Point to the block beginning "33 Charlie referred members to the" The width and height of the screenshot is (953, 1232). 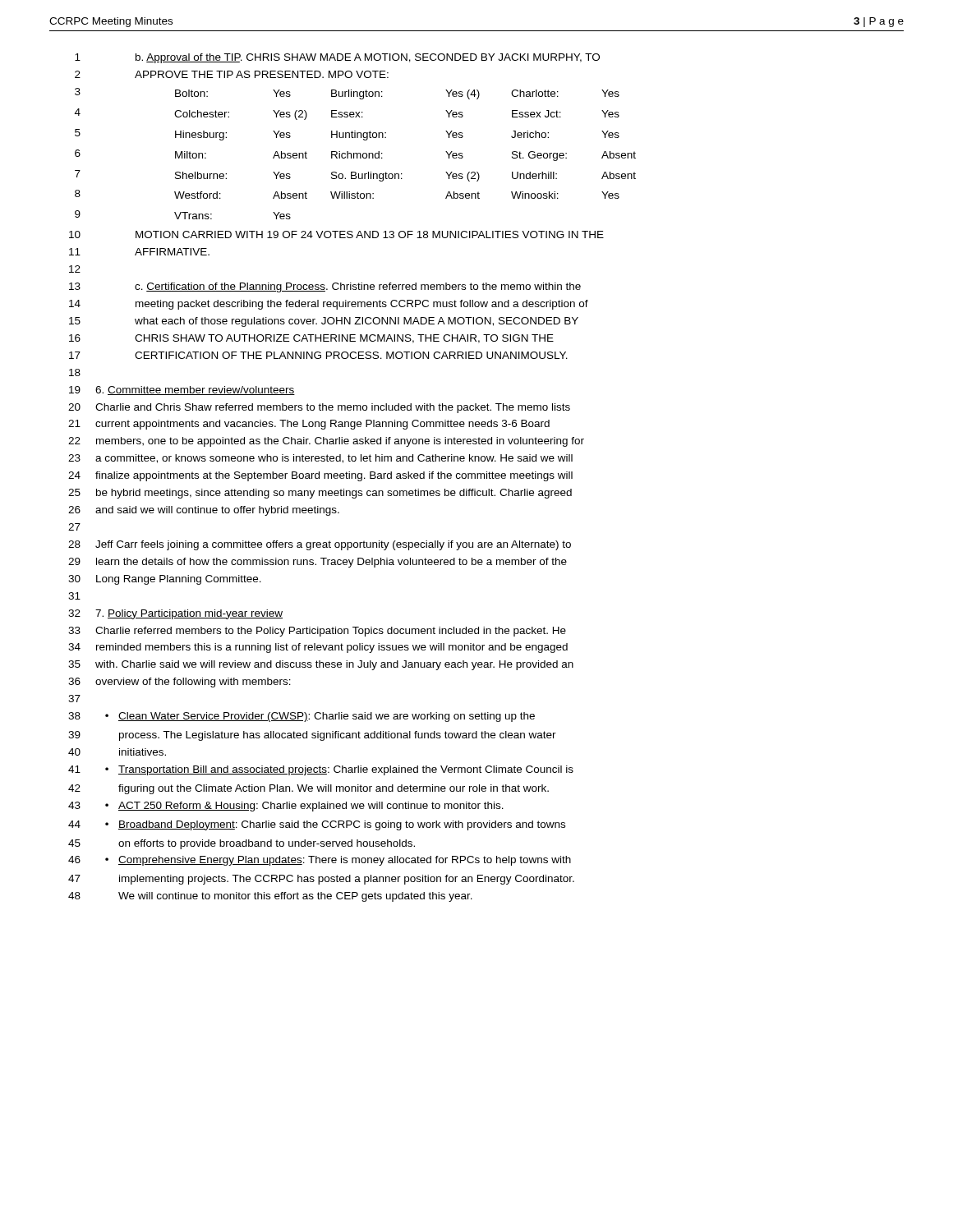click(x=476, y=657)
